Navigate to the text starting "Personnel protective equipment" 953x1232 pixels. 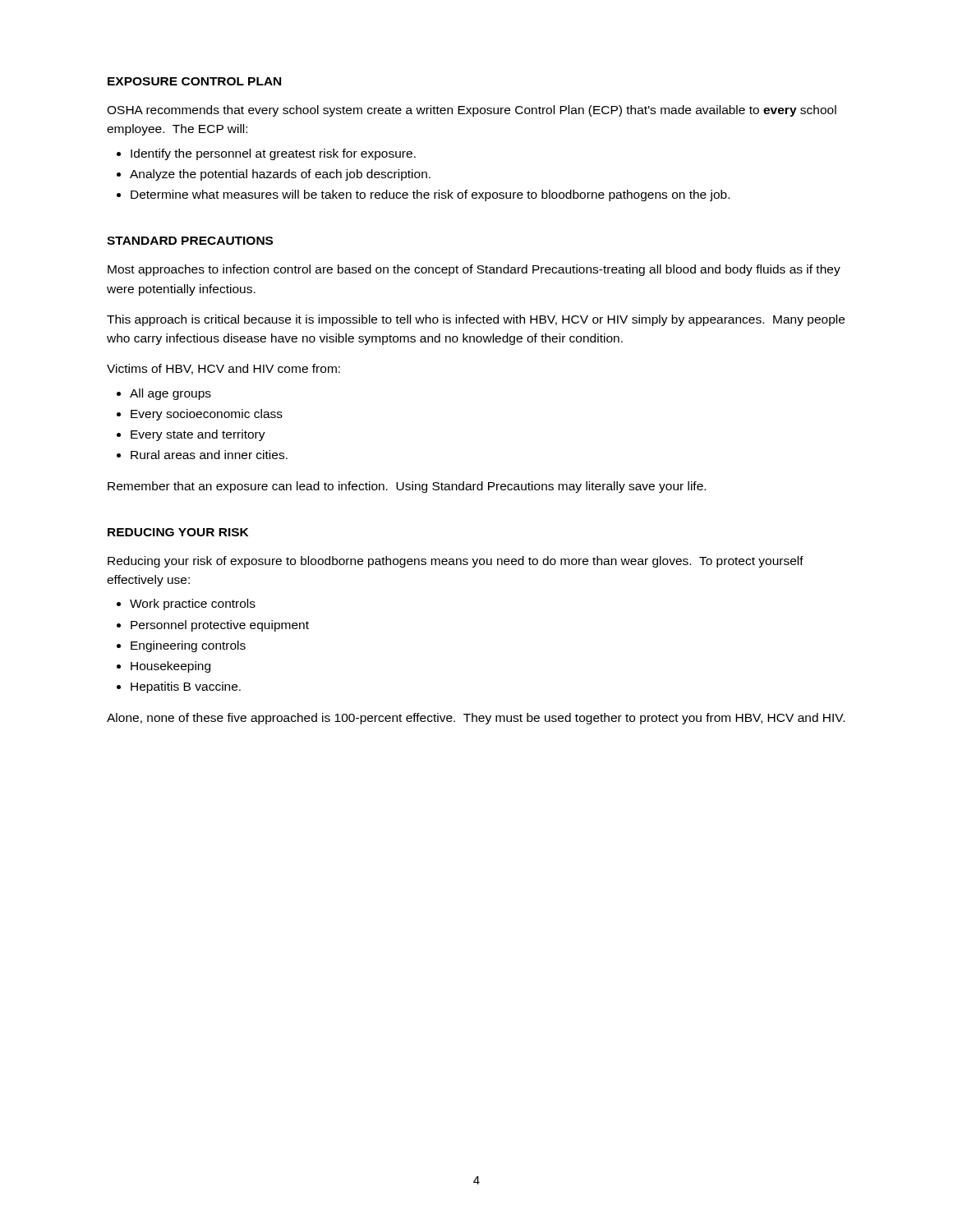[219, 624]
